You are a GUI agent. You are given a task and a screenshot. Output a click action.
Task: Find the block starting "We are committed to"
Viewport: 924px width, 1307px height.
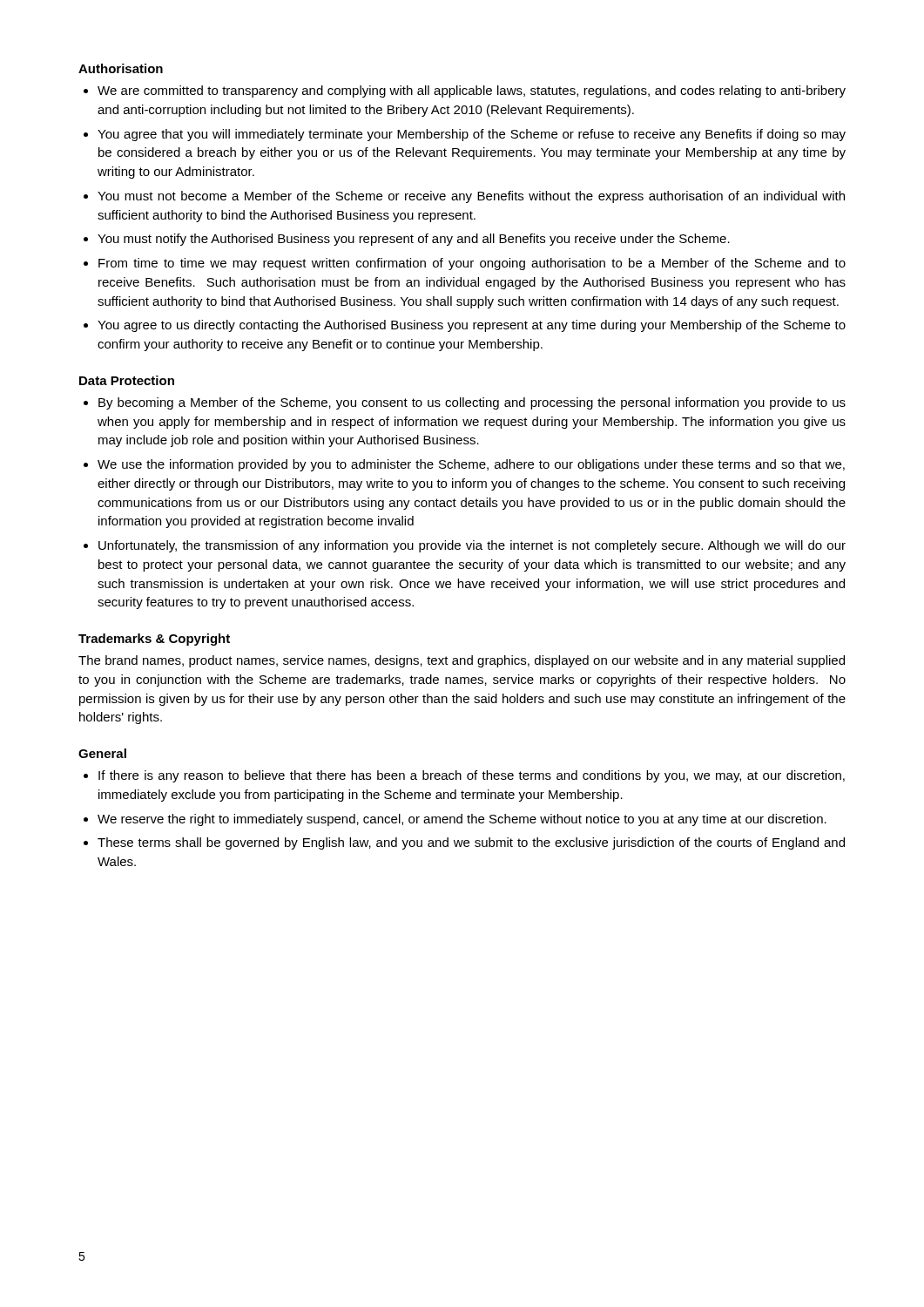[x=472, y=100]
